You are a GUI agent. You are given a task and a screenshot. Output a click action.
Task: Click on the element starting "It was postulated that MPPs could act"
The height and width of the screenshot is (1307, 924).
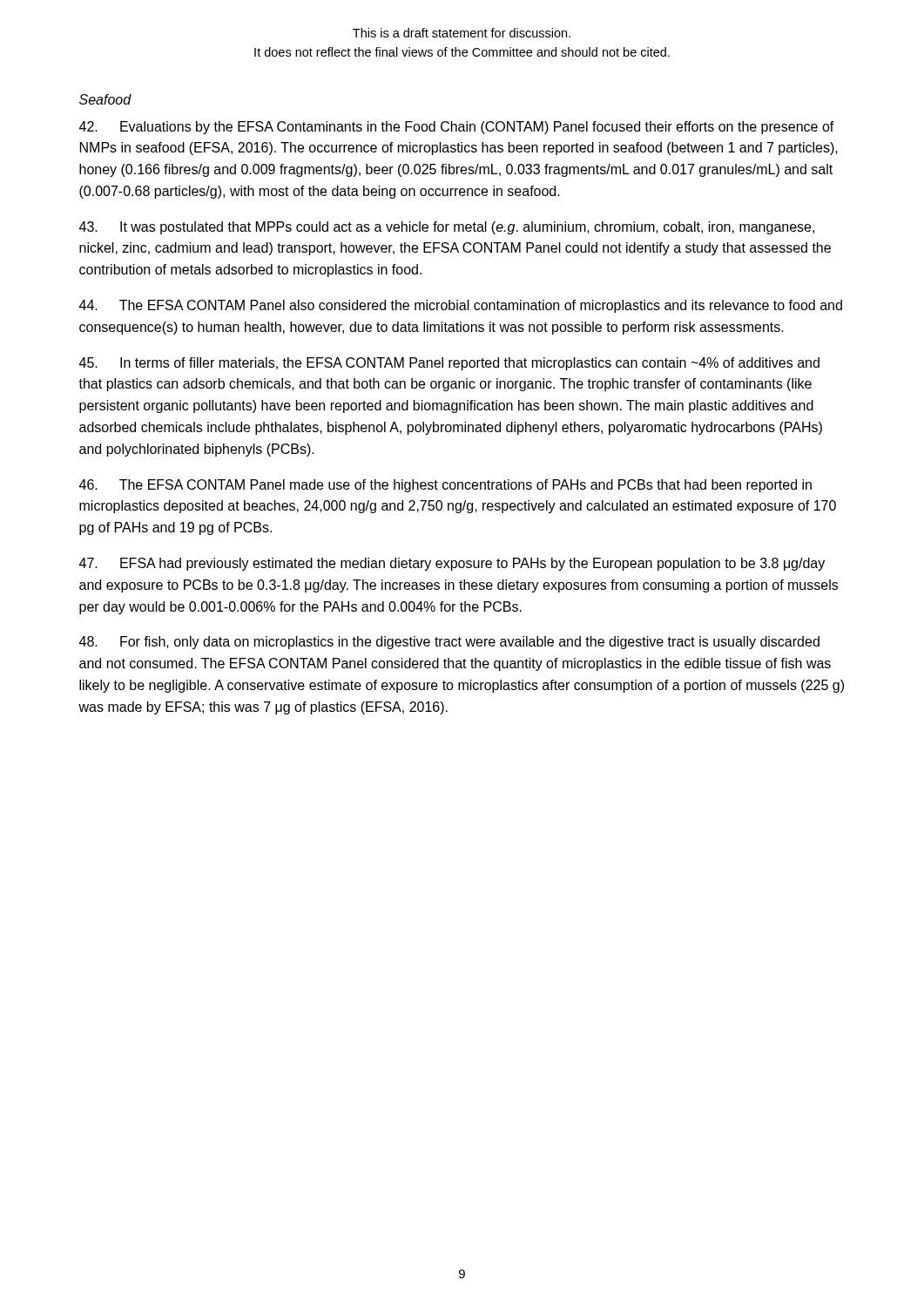click(455, 247)
